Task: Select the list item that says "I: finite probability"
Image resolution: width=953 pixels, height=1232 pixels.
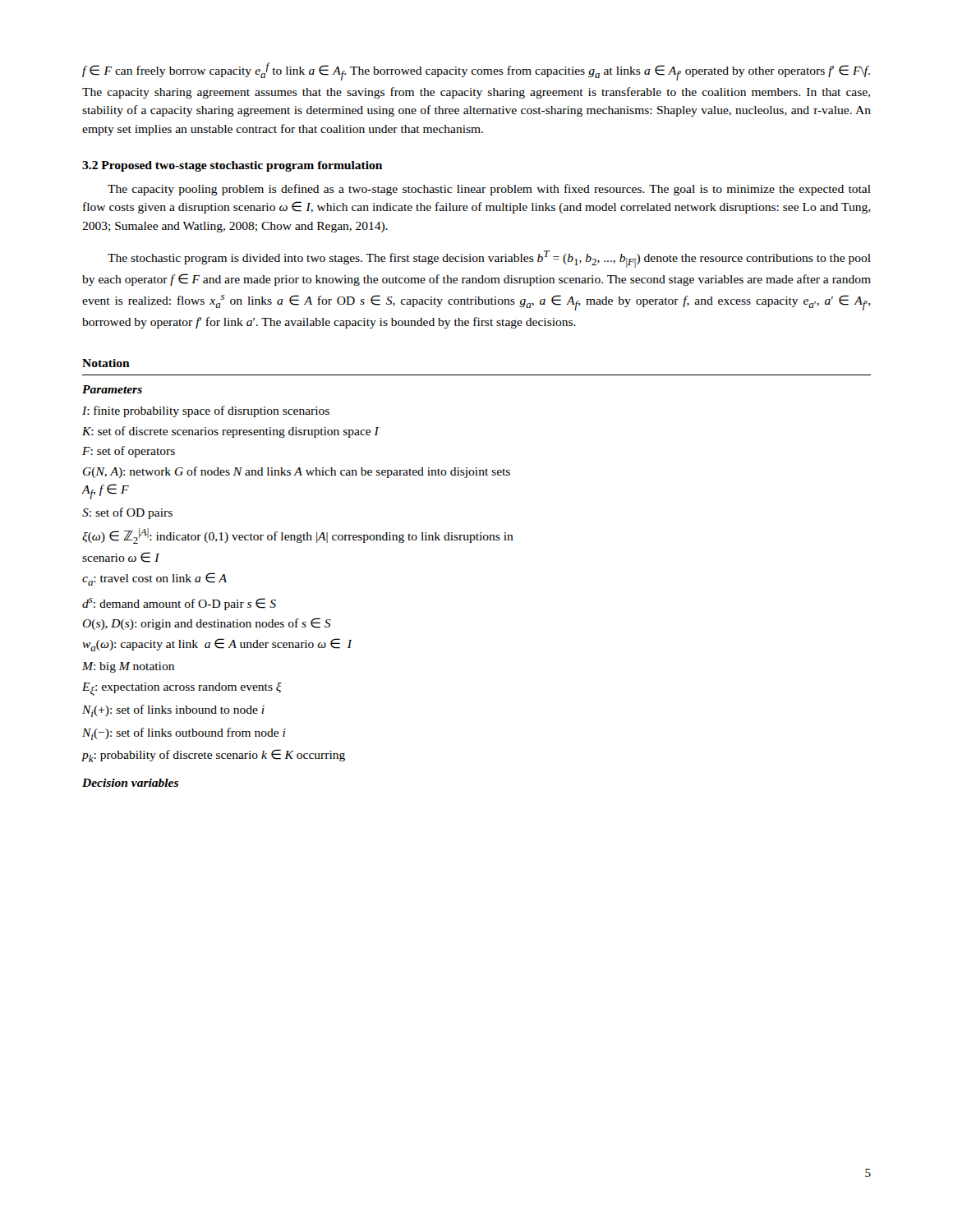Action: [x=206, y=410]
